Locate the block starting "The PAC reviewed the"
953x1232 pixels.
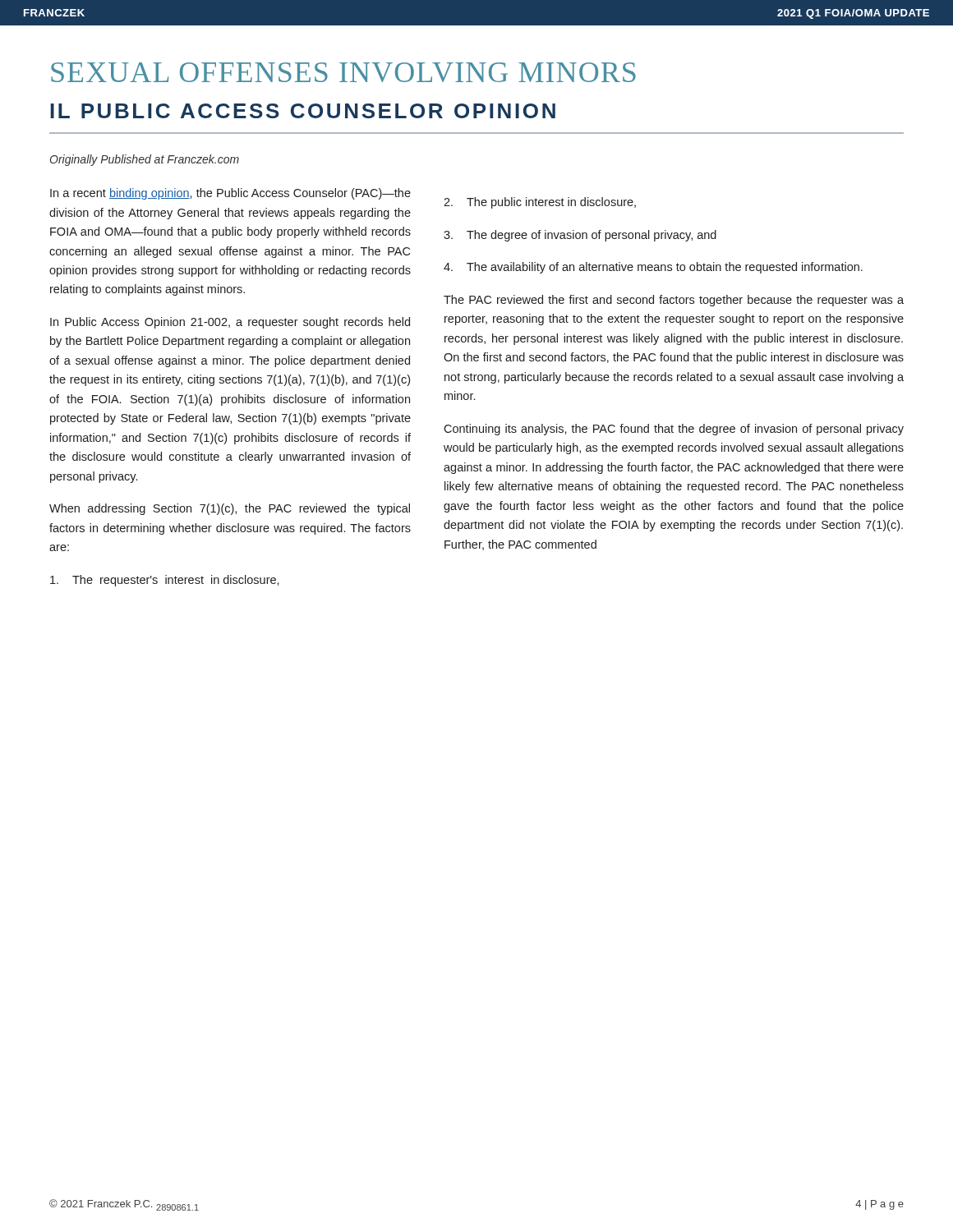[x=674, y=348]
